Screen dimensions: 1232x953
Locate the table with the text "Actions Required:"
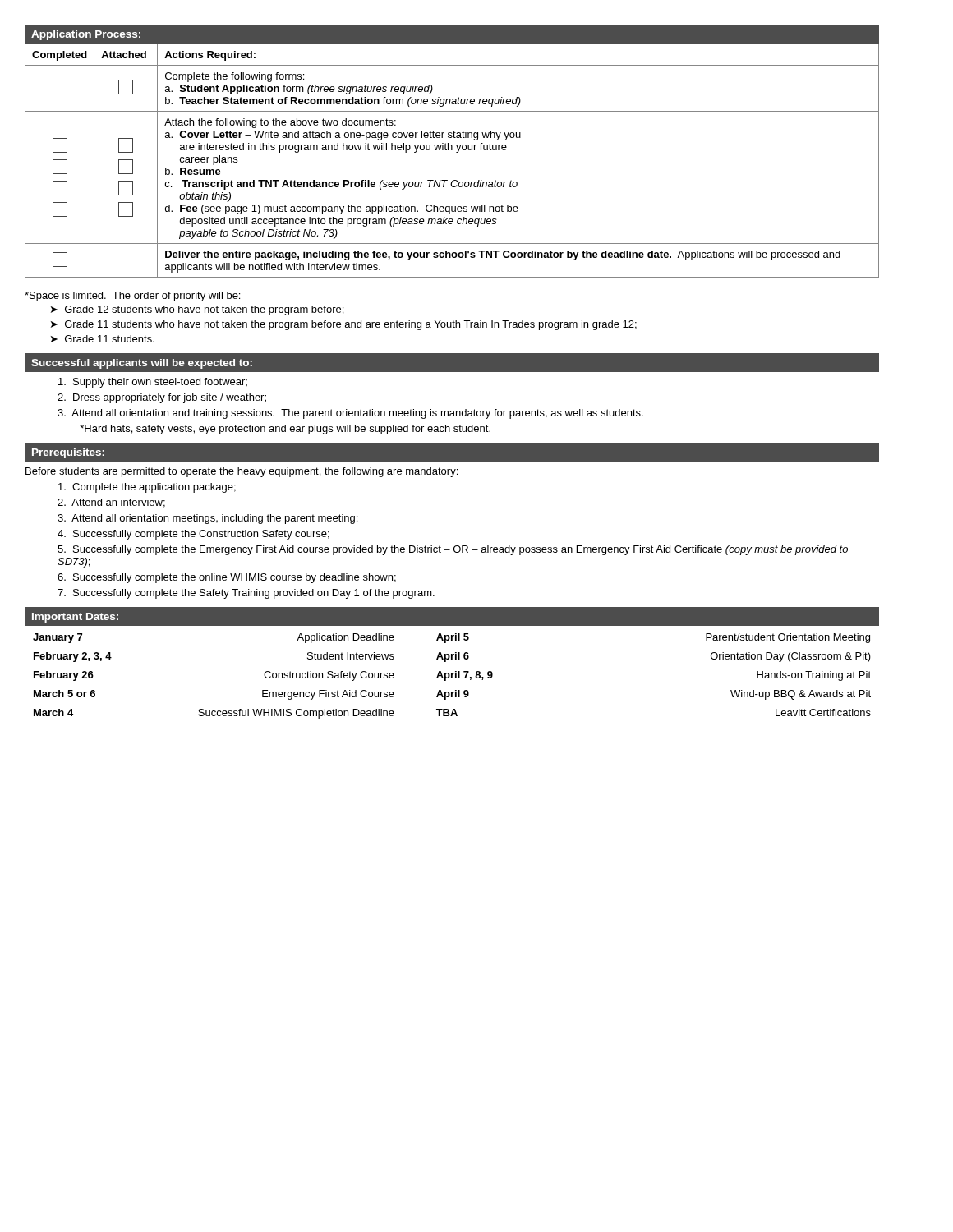coord(452,161)
